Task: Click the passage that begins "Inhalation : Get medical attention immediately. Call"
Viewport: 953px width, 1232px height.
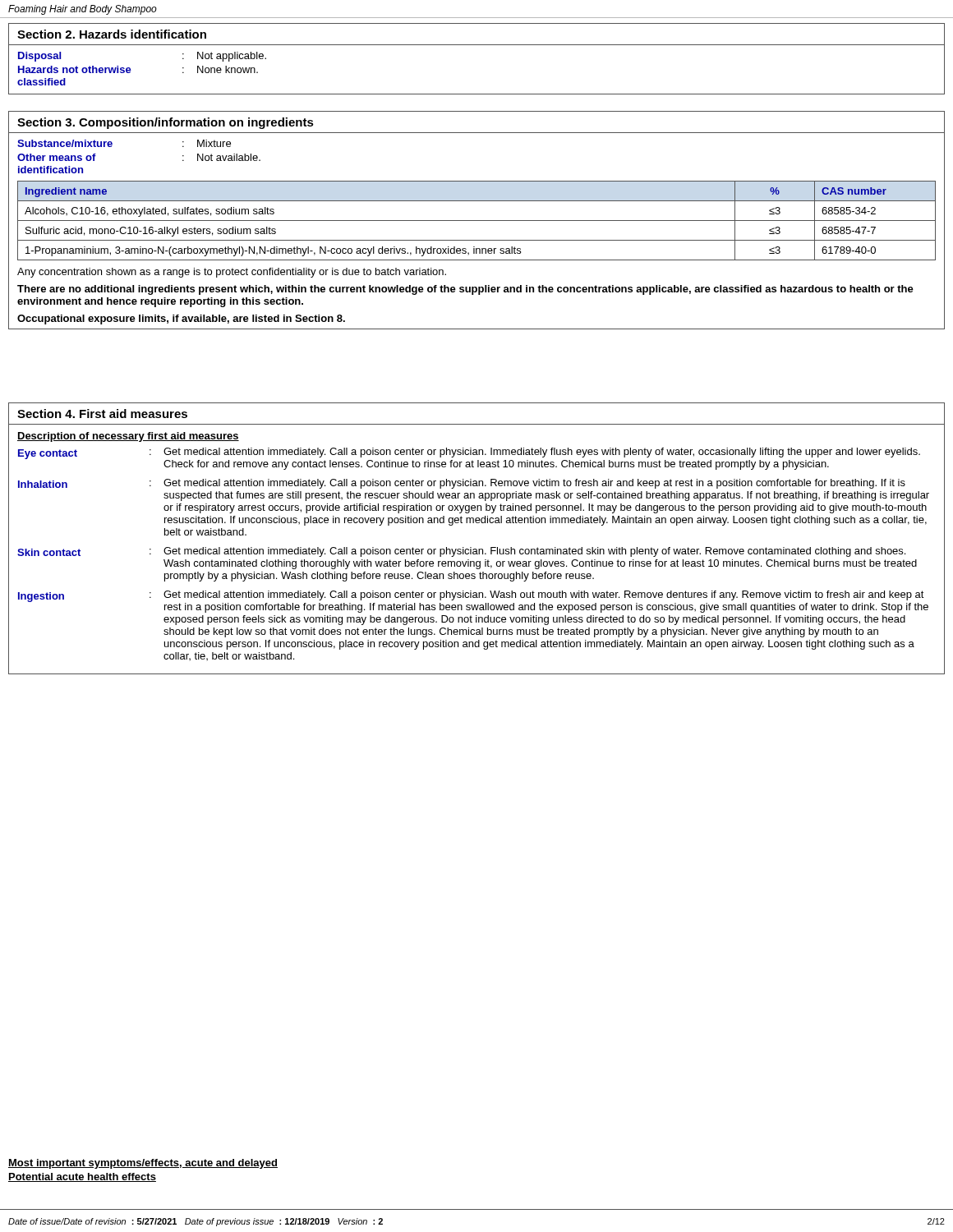Action: click(x=476, y=507)
